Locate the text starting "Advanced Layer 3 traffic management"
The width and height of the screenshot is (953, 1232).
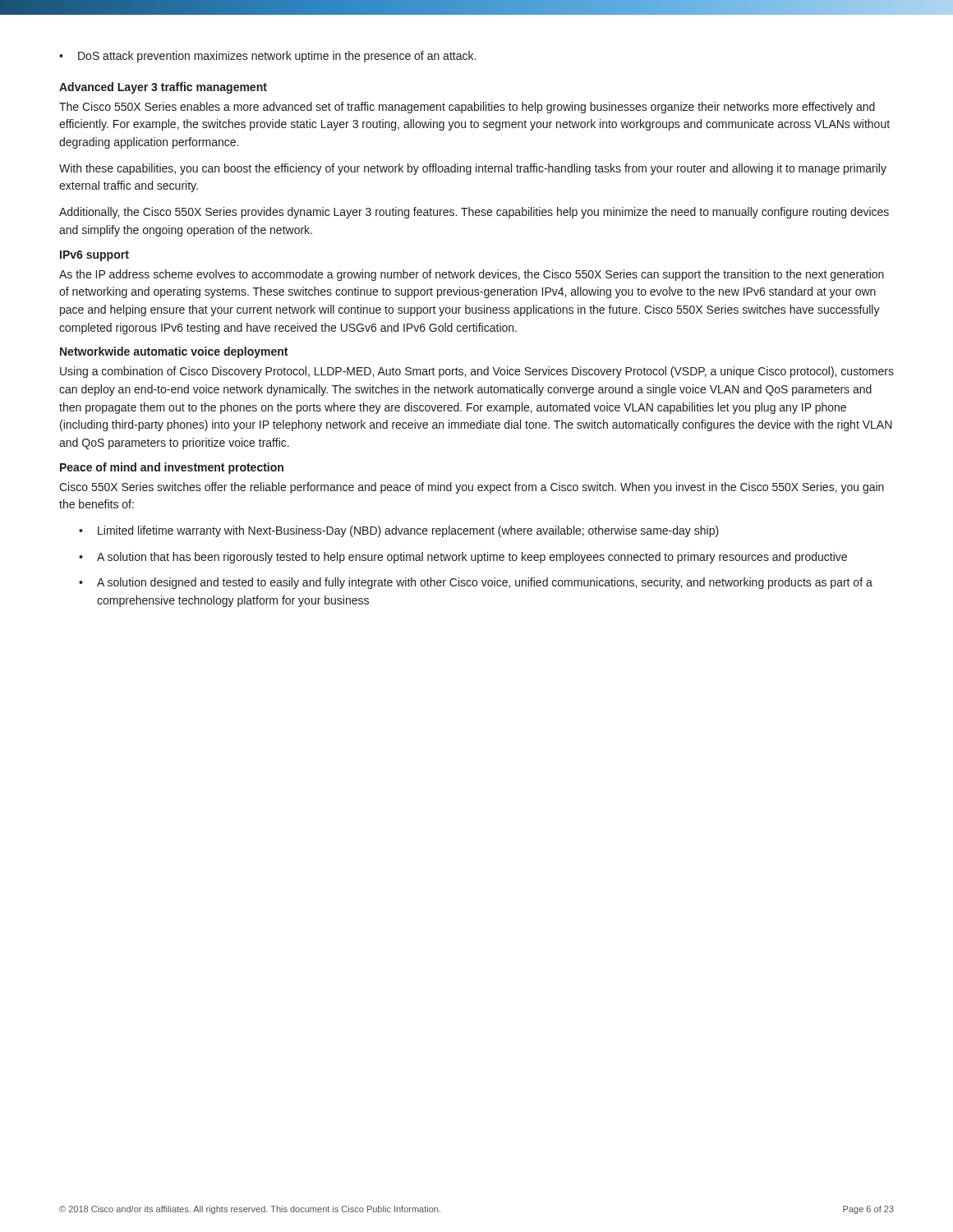click(x=163, y=87)
